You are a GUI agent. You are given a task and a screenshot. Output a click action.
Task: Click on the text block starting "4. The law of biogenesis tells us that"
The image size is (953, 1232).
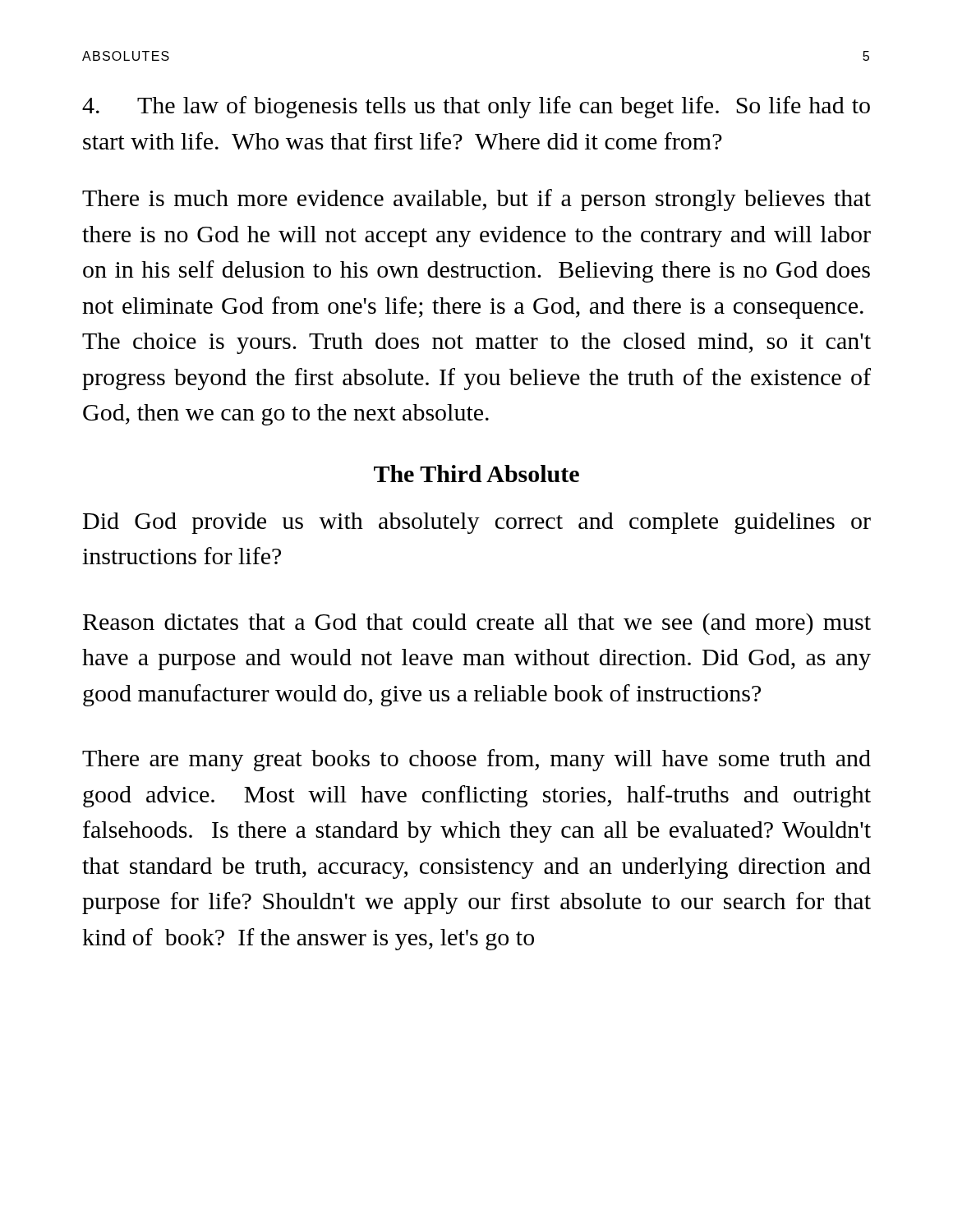[476, 123]
